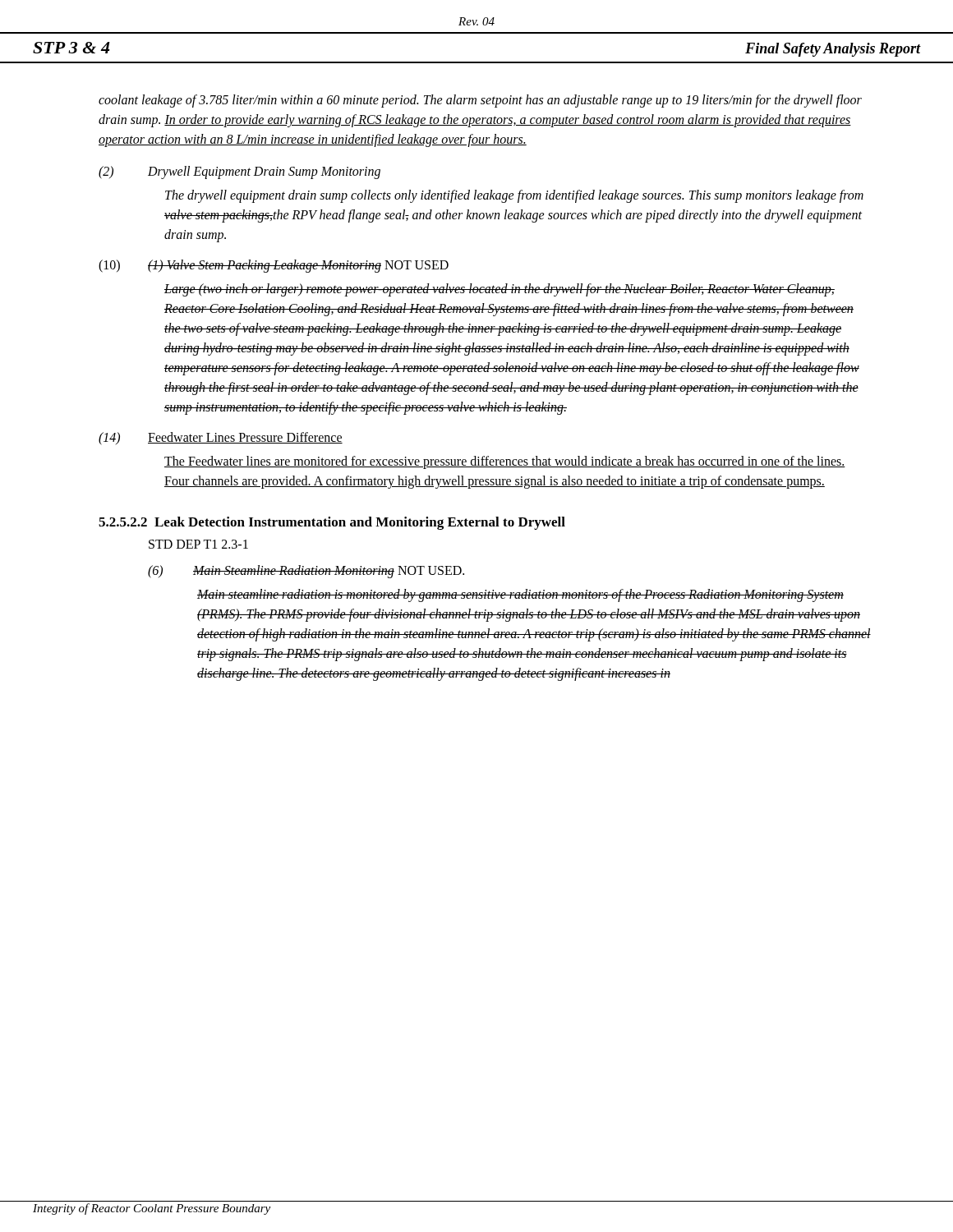Point to "(2) Drywell Equipment Drain Sump Monitoring"

[x=240, y=172]
